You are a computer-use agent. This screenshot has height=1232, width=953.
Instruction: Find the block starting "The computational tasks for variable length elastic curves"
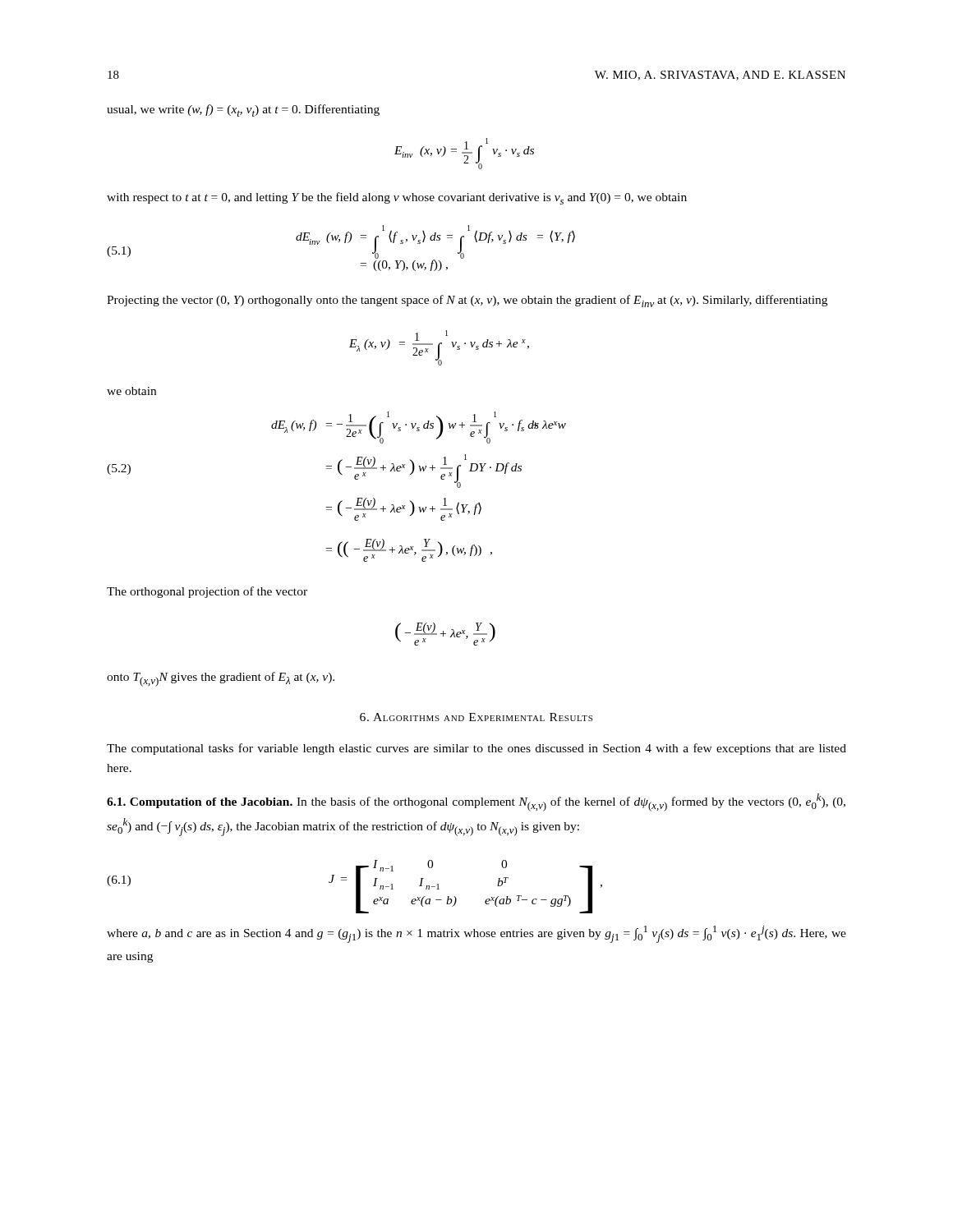tap(476, 758)
